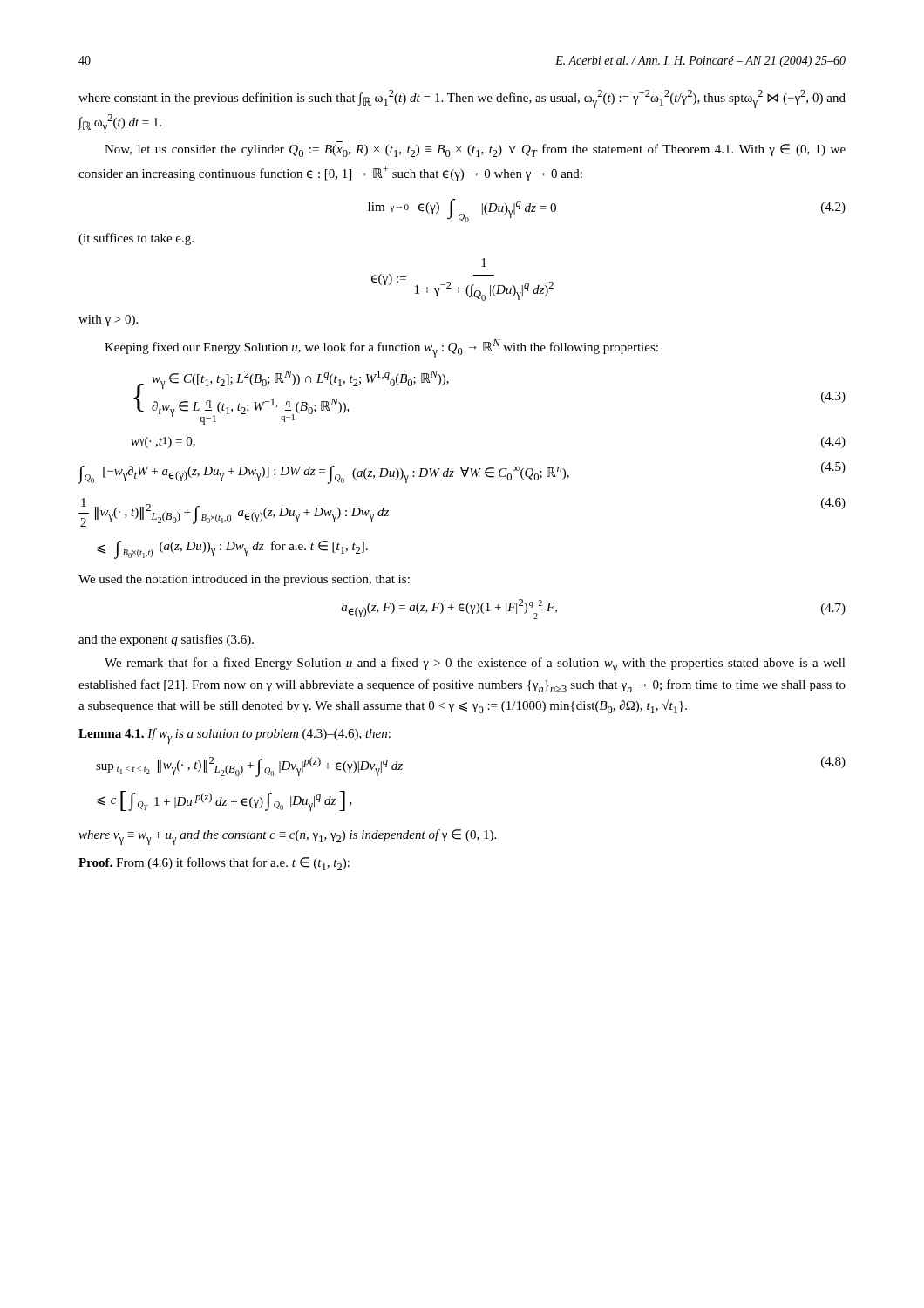Screen dimensions: 1308x924
Task: Select the text starting "ϵ(γ) := 1 1 +"
Action: pos(462,279)
